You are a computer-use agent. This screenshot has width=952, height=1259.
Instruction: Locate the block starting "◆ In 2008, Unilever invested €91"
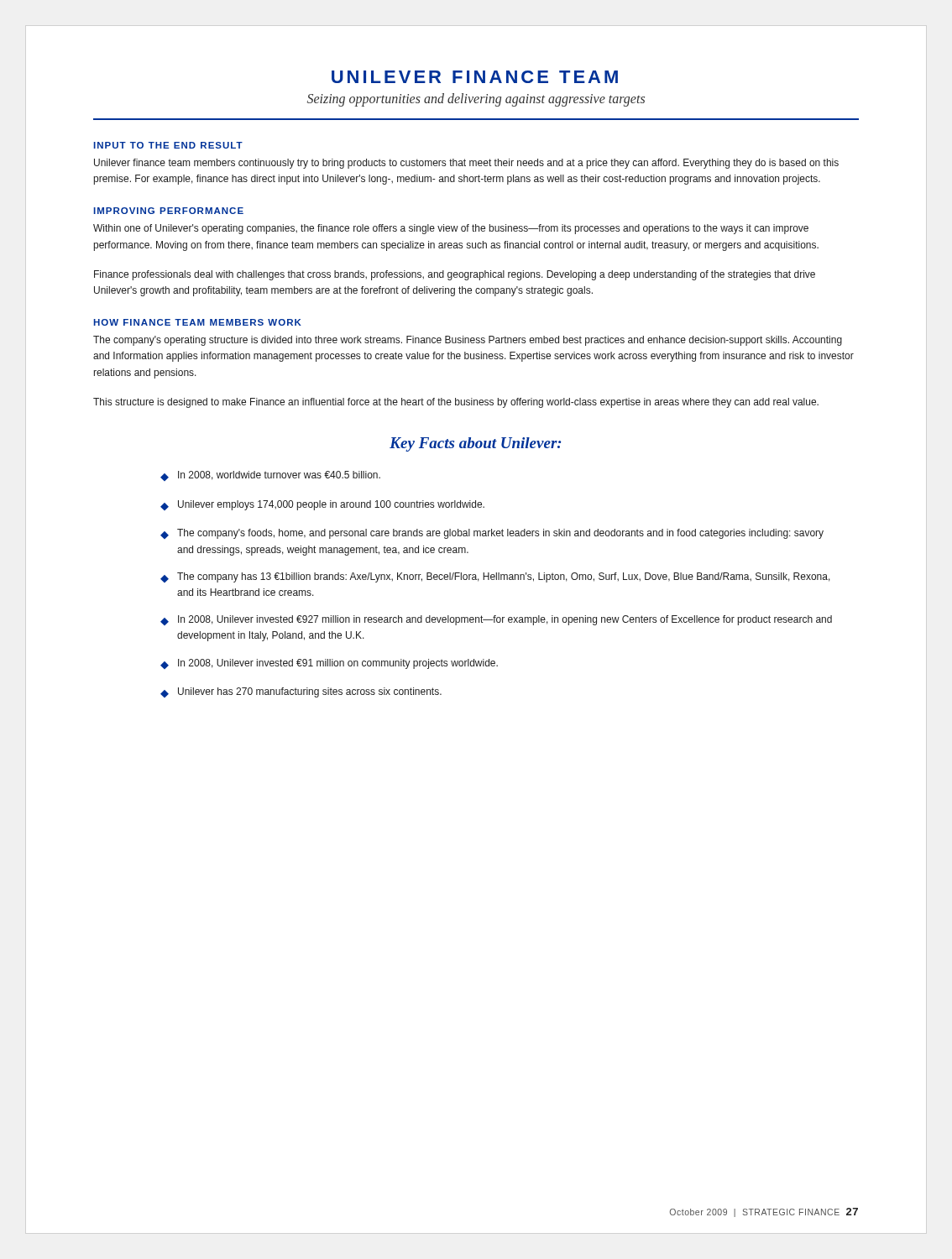click(x=329, y=664)
